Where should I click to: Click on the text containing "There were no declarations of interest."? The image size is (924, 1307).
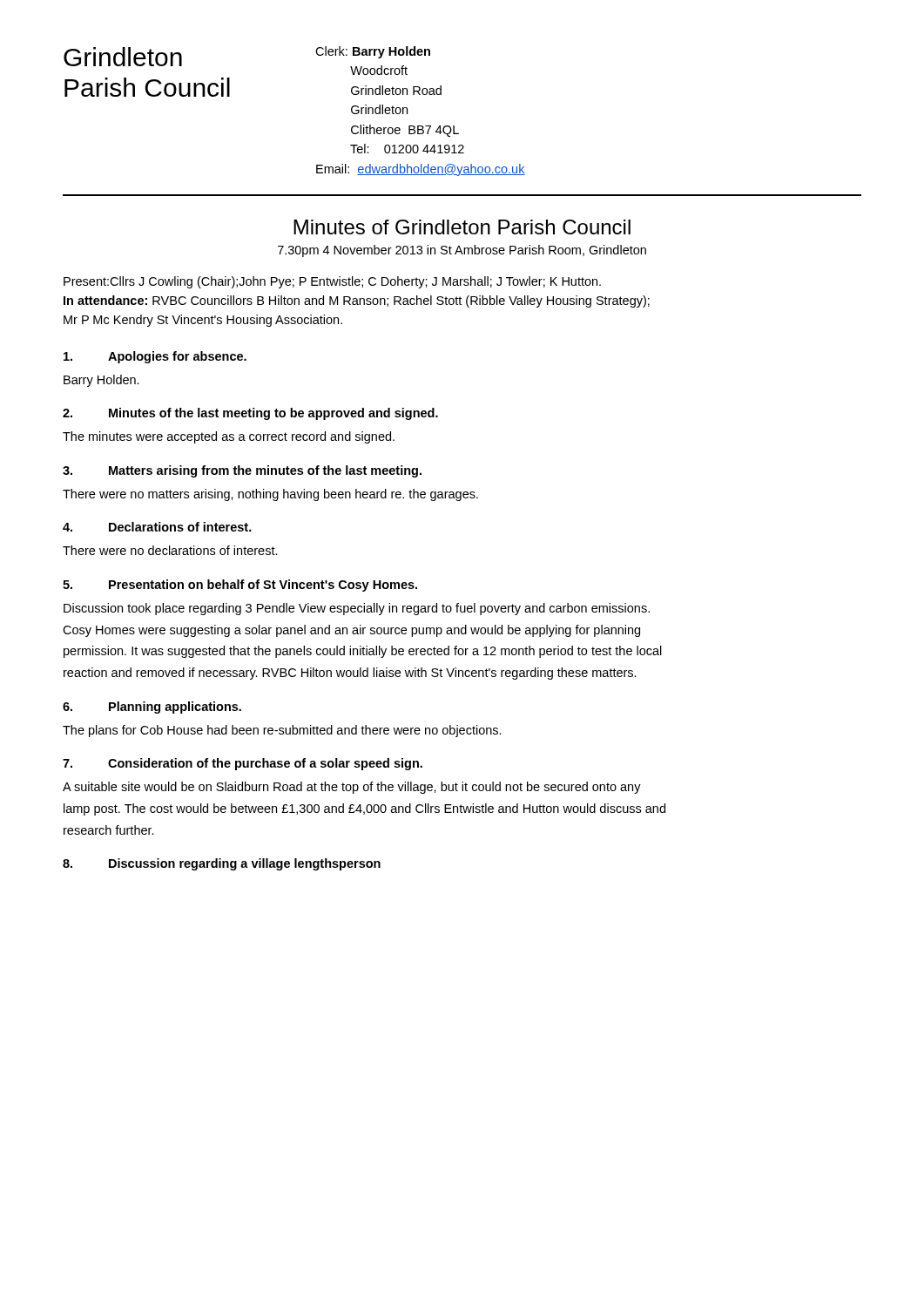[170, 551]
